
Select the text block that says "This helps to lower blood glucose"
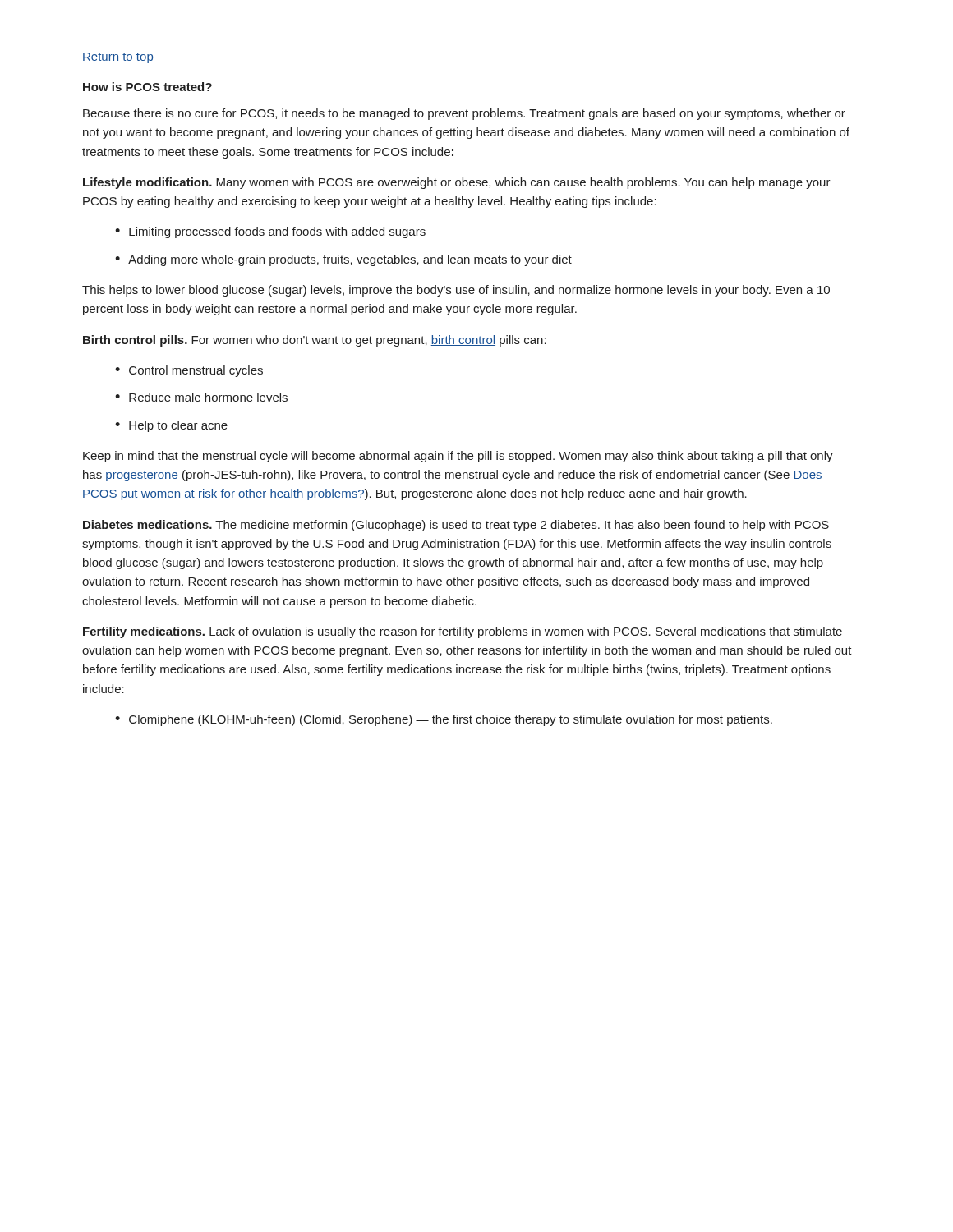click(468, 299)
